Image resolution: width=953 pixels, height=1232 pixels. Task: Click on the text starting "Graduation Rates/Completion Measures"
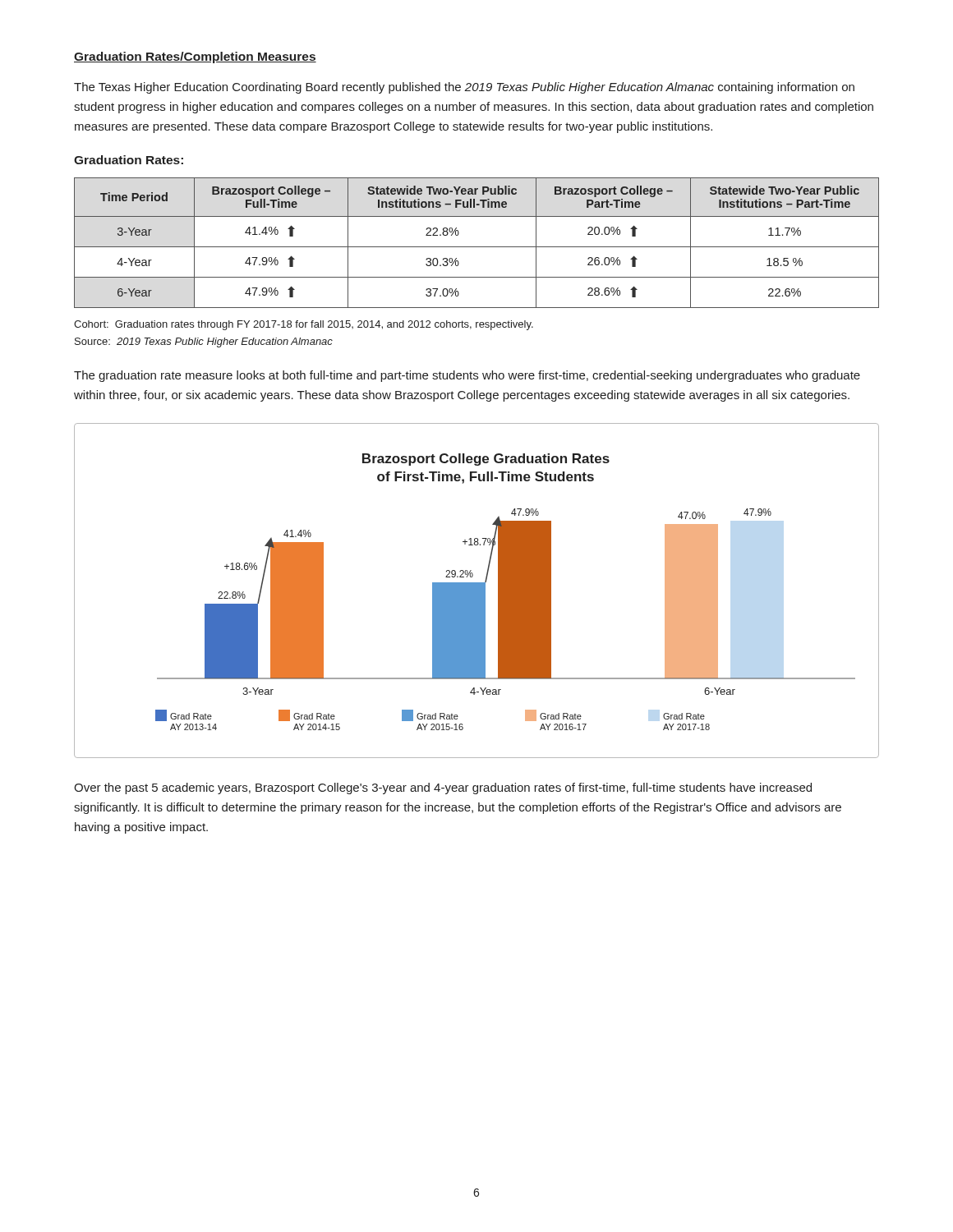click(x=195, y=56)
